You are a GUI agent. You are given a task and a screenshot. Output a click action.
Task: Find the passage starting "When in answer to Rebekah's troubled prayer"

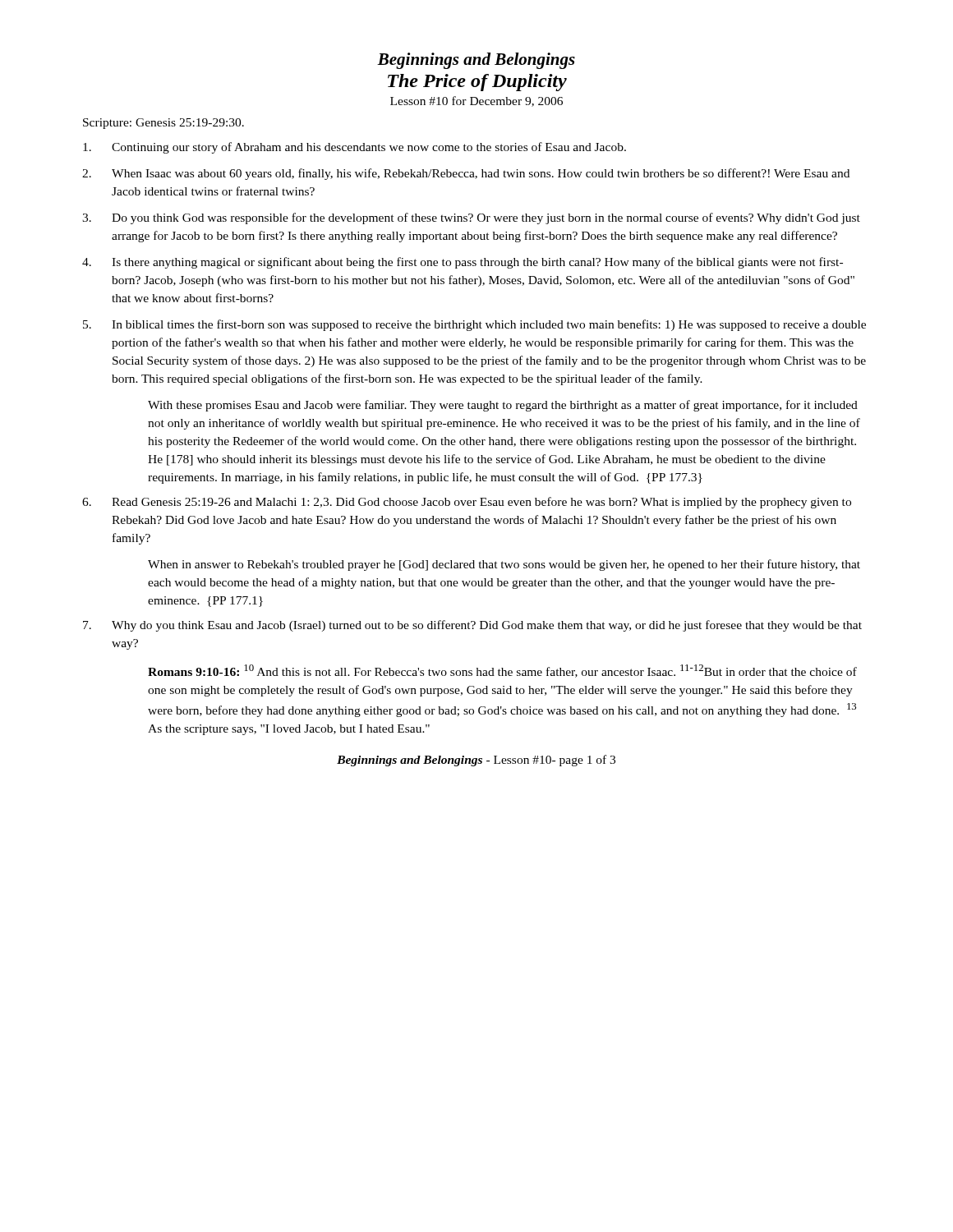click(x=504, y=582)
